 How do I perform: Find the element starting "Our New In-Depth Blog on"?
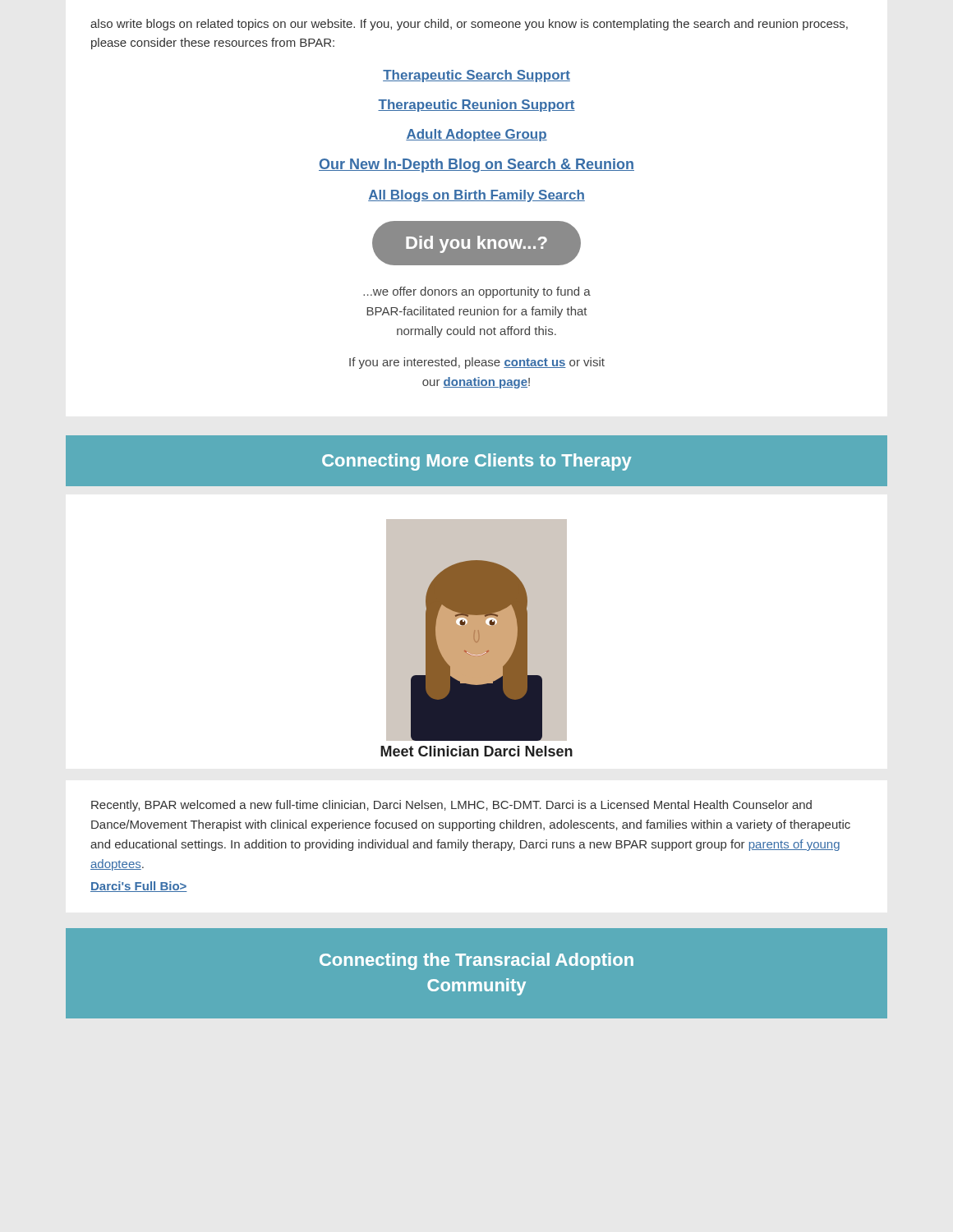point(476,165)
